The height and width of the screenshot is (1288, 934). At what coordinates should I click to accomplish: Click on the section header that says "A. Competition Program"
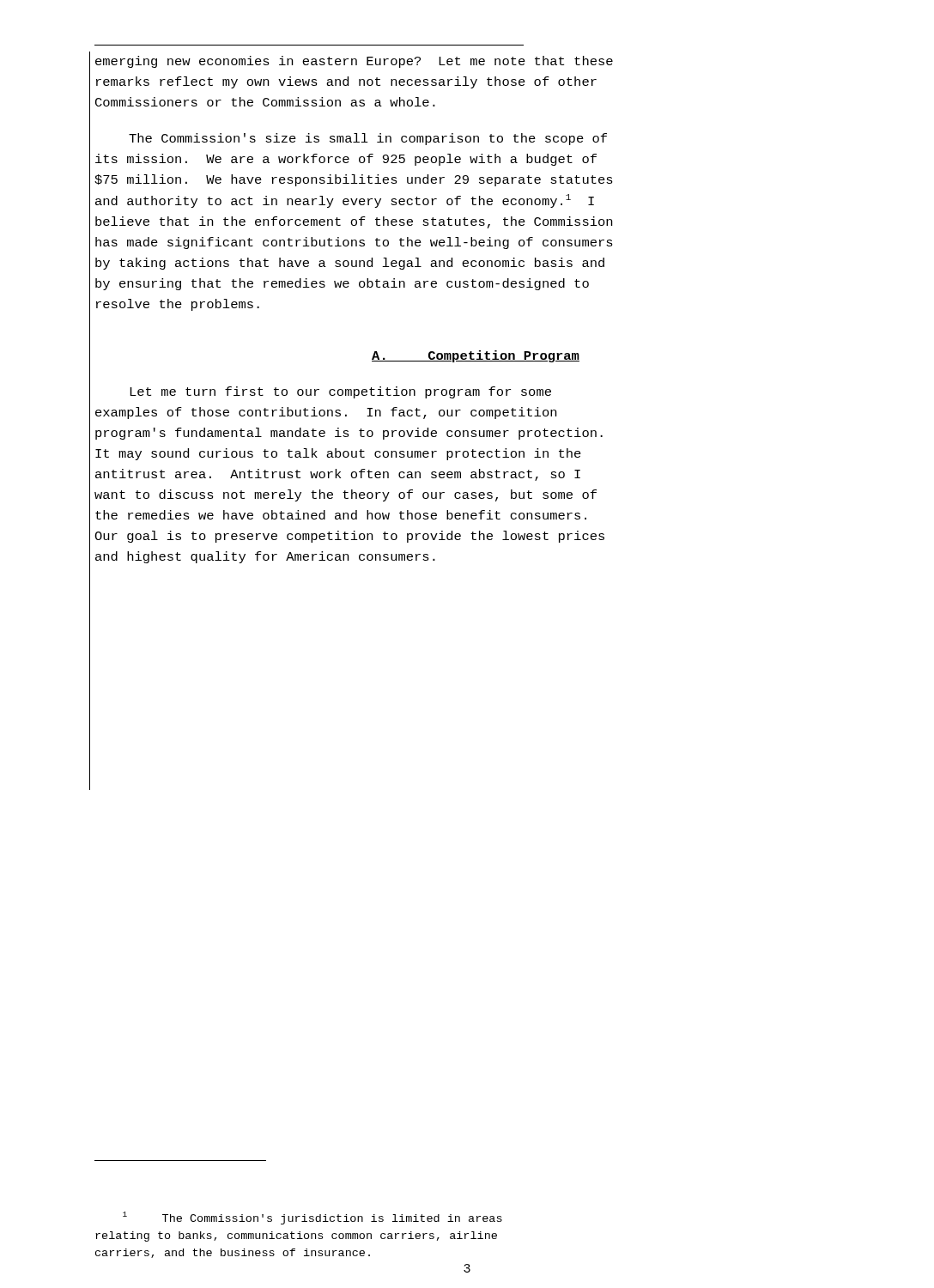476,357
